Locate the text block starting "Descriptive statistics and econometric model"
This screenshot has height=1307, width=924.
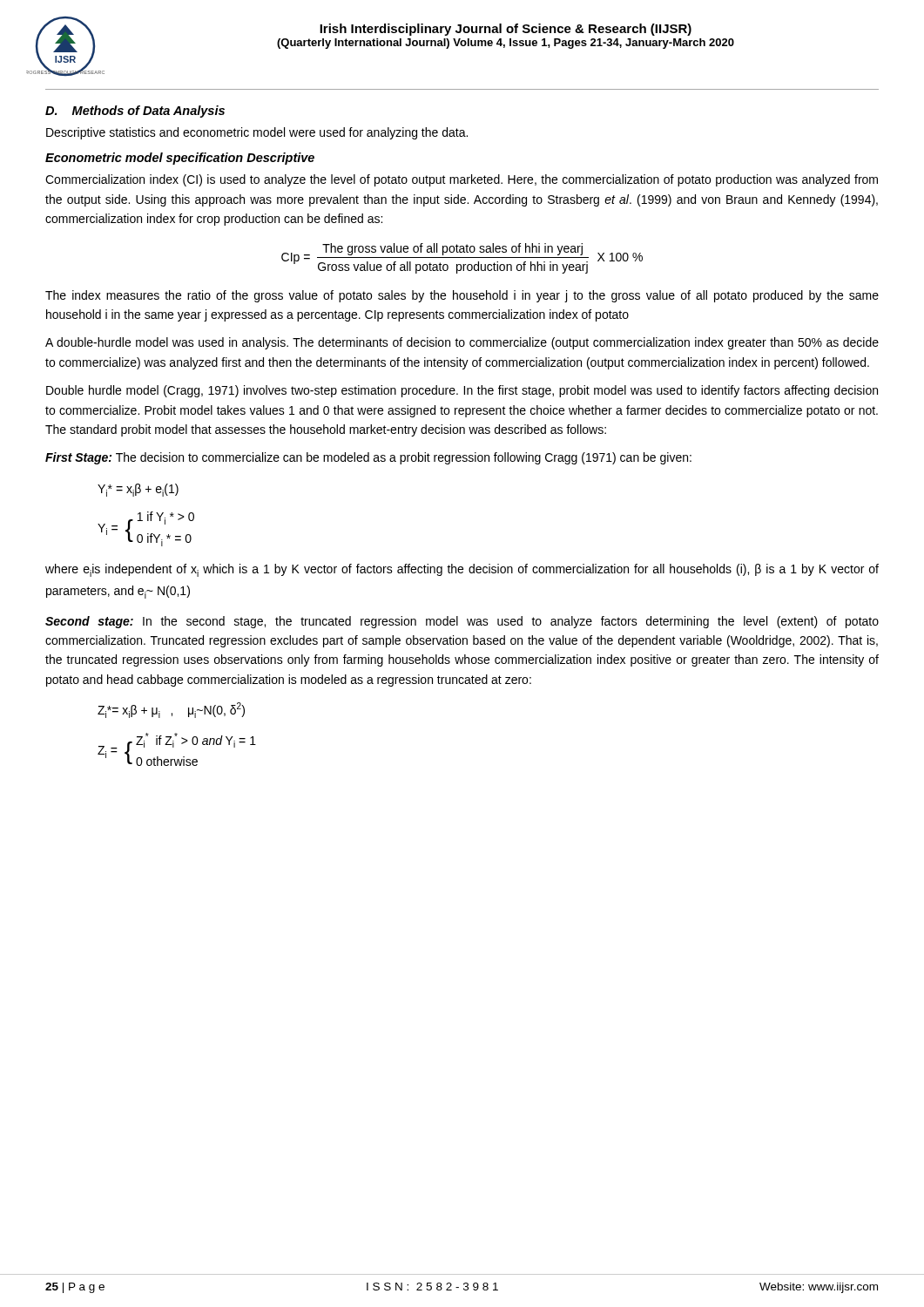[x=257, y=132]
